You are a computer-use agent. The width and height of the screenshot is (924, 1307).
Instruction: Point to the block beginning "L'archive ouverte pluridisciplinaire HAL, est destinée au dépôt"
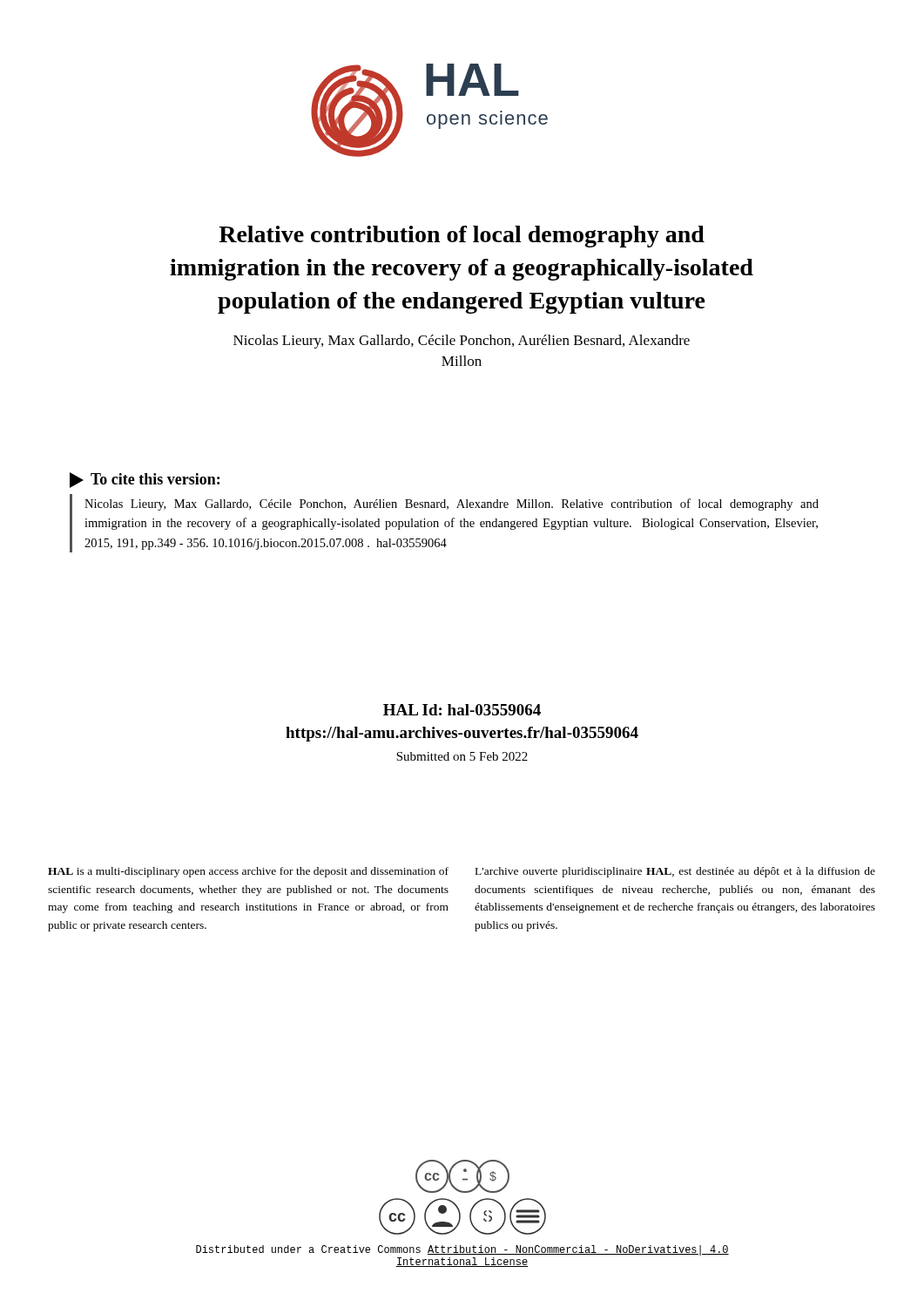675,898
